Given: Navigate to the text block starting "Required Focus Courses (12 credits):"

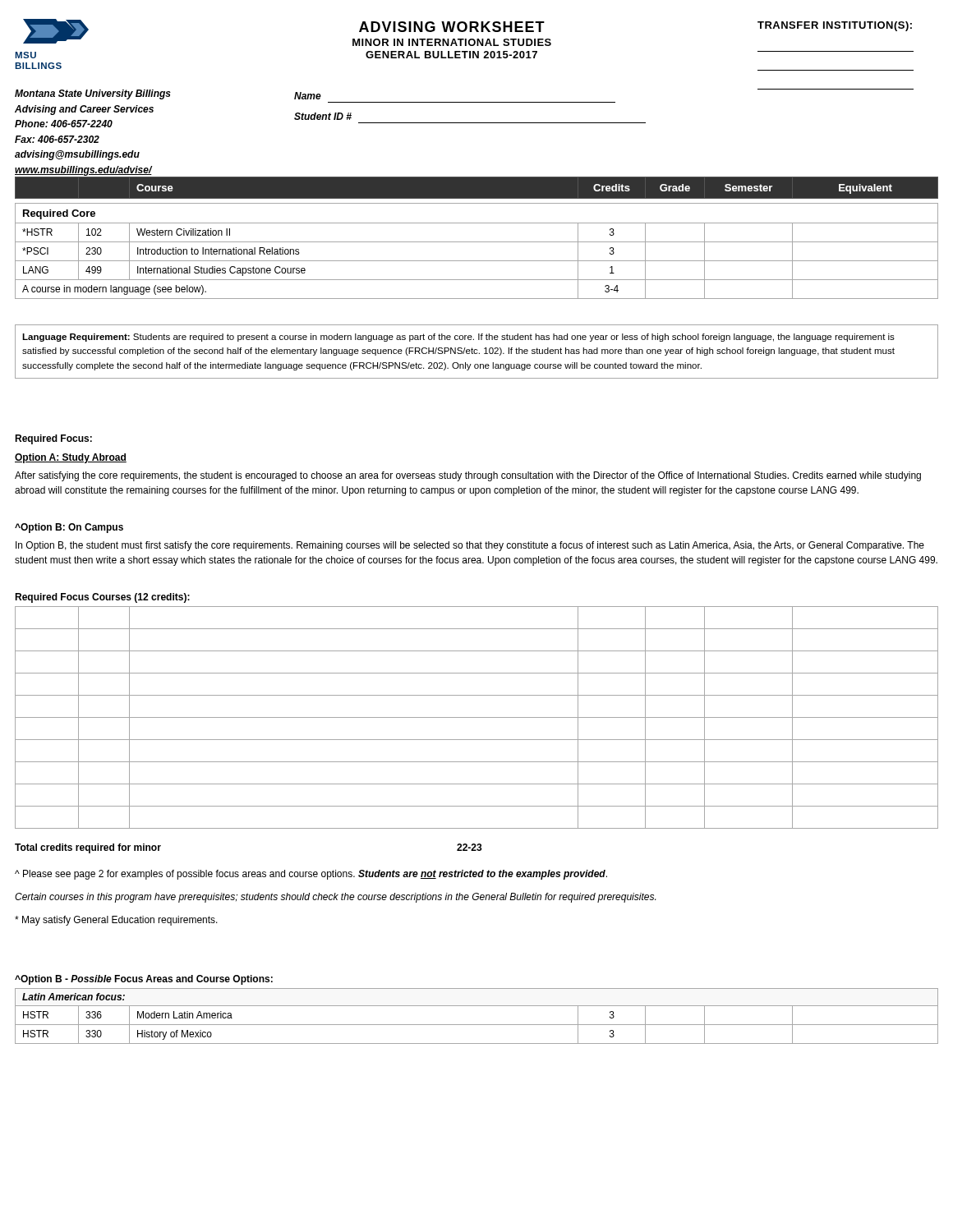Looking at the screenshot, I should (x=102, y=597).
